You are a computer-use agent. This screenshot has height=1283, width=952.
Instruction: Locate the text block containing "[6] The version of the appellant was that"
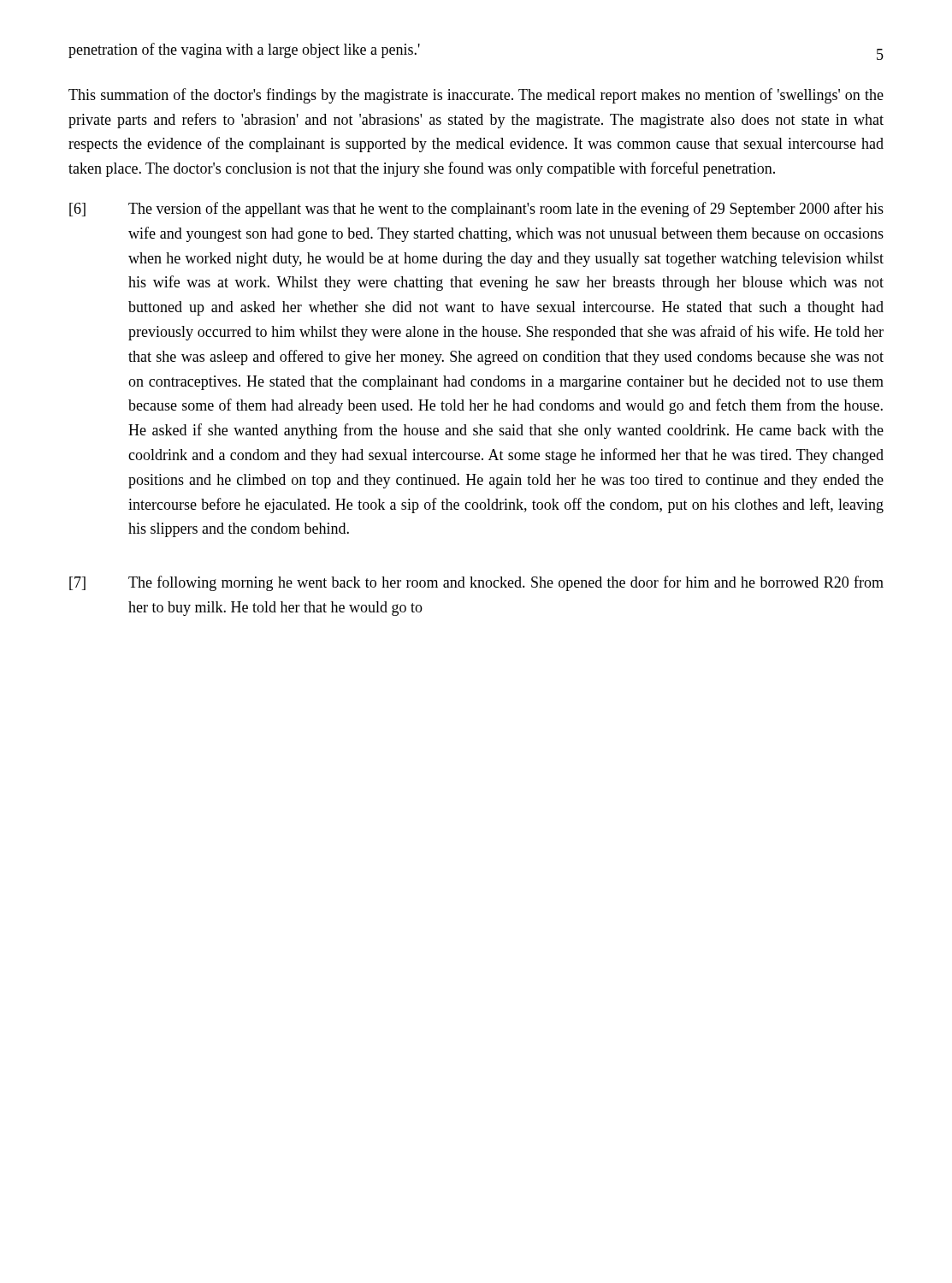[x=476, y=369]
